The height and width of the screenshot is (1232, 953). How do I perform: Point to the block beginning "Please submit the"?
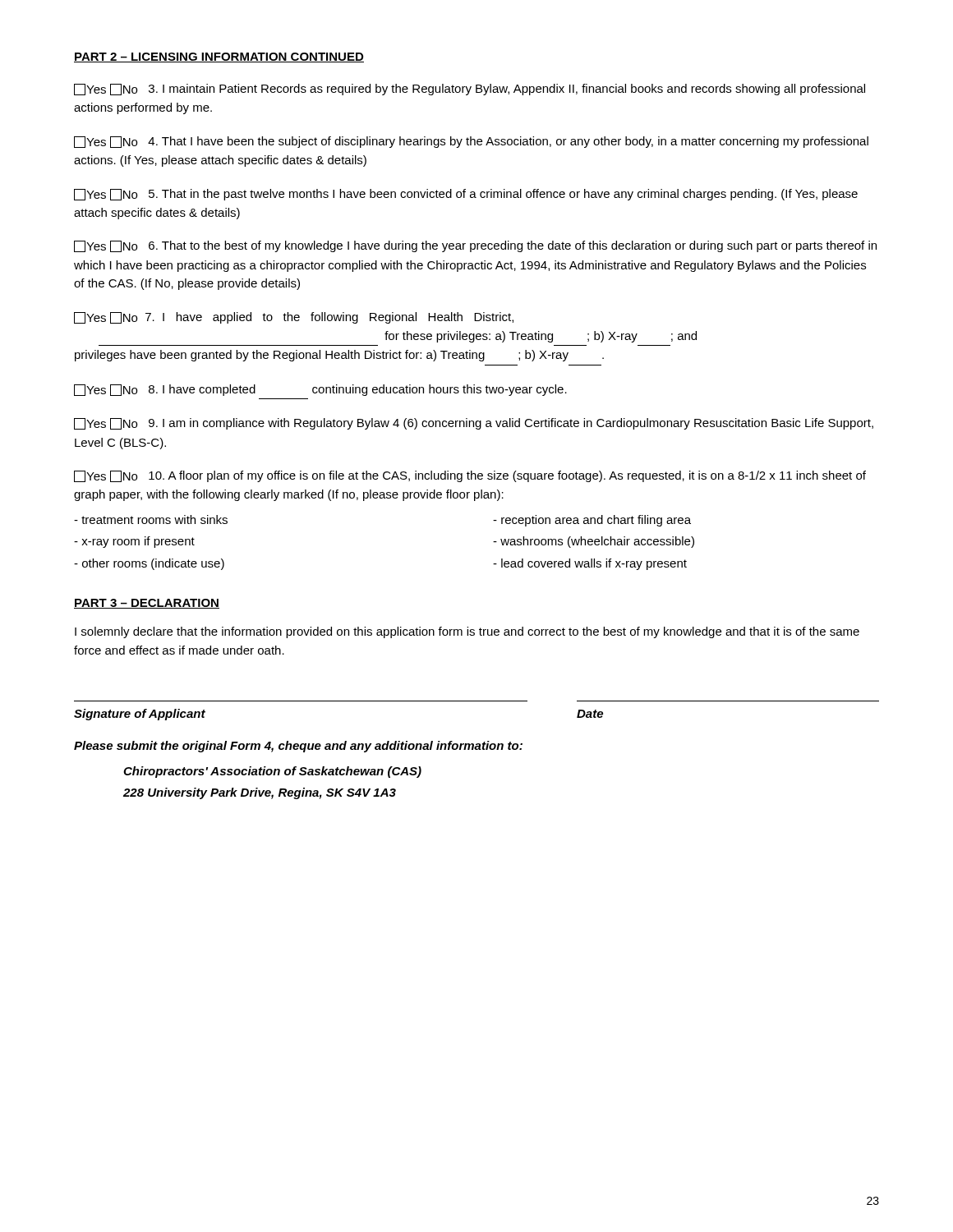point(299,746)
